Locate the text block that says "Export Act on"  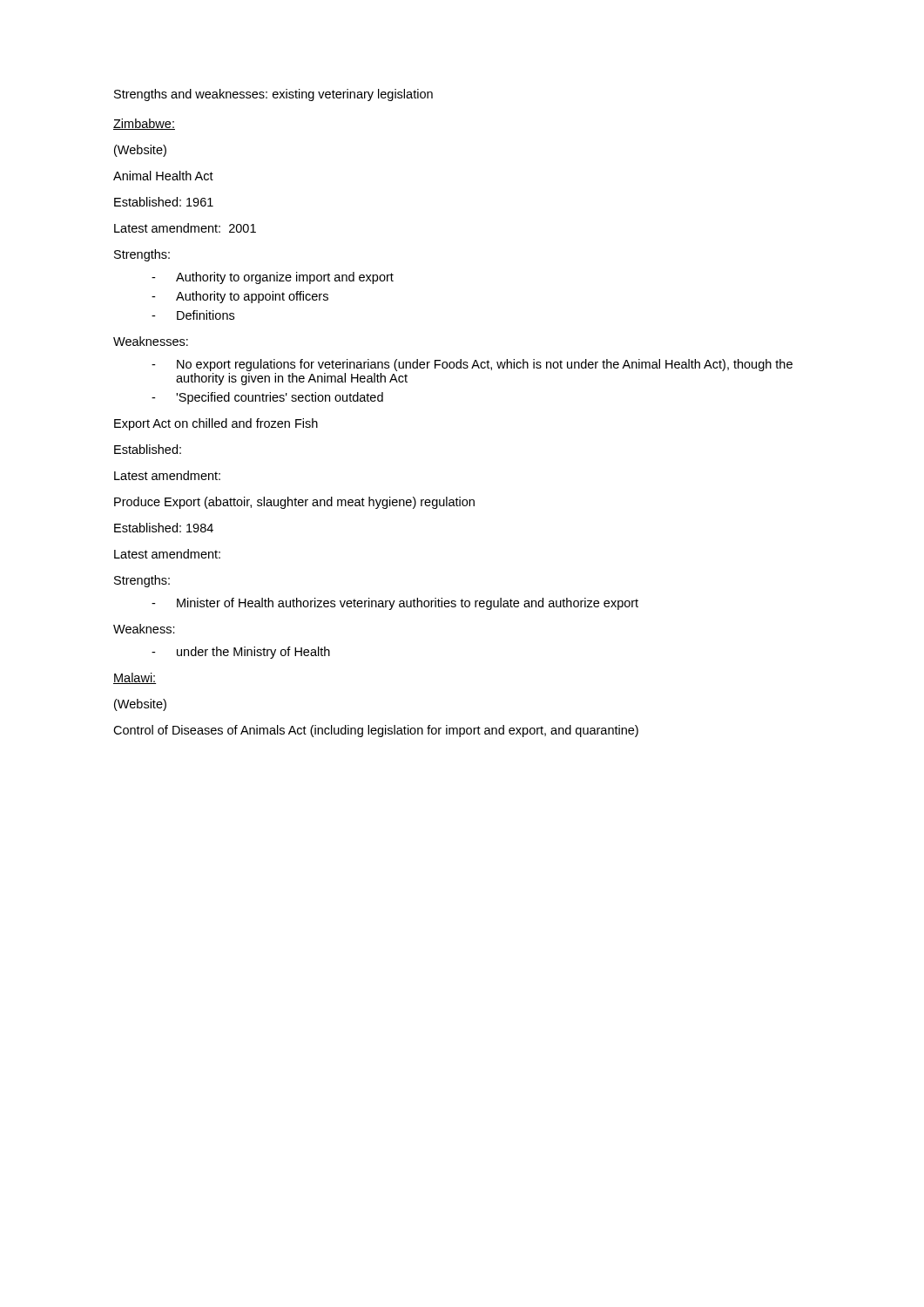pyautogui.click(x=216, y=423)
